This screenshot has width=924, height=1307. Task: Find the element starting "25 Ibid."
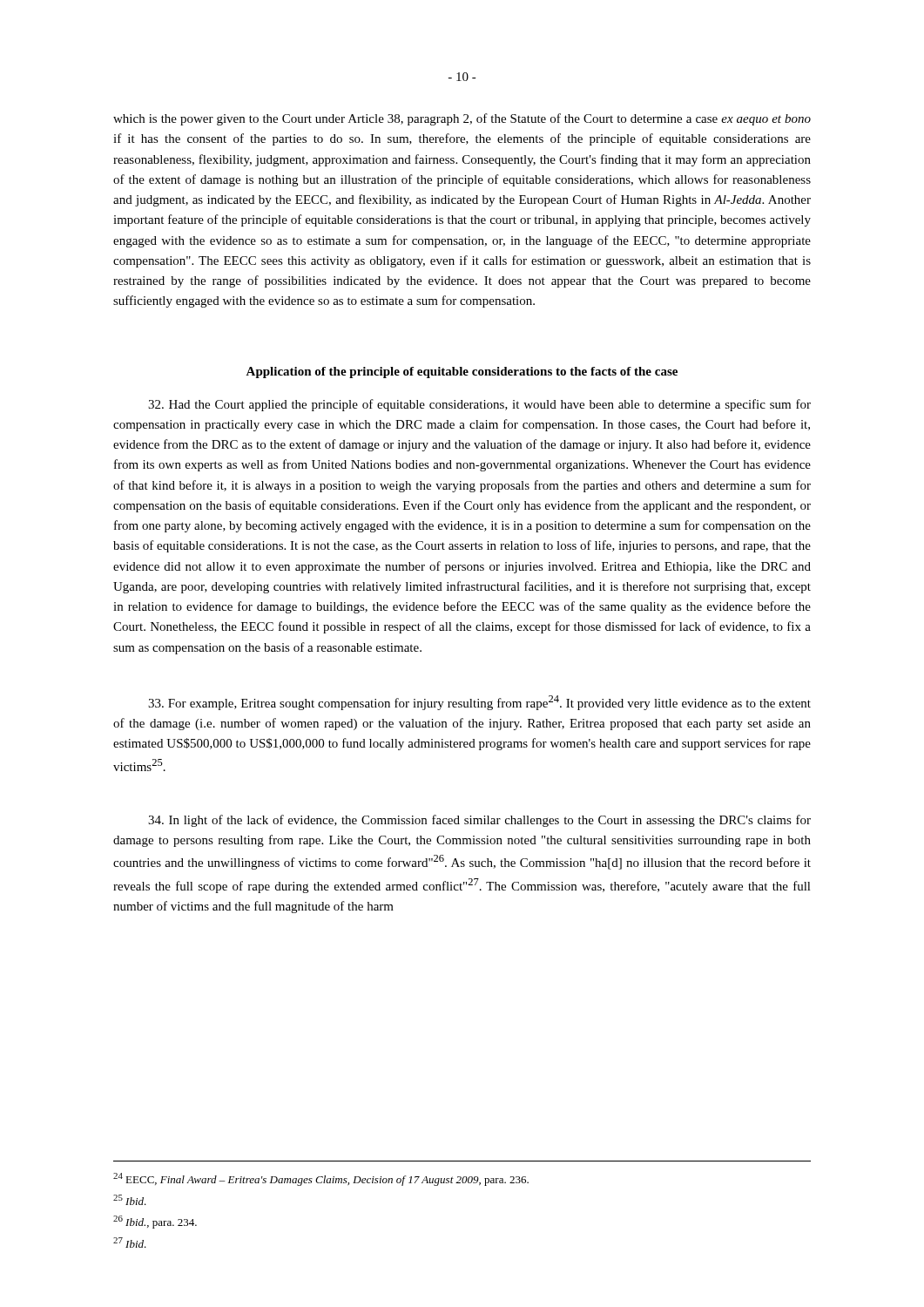(130, 1200)
